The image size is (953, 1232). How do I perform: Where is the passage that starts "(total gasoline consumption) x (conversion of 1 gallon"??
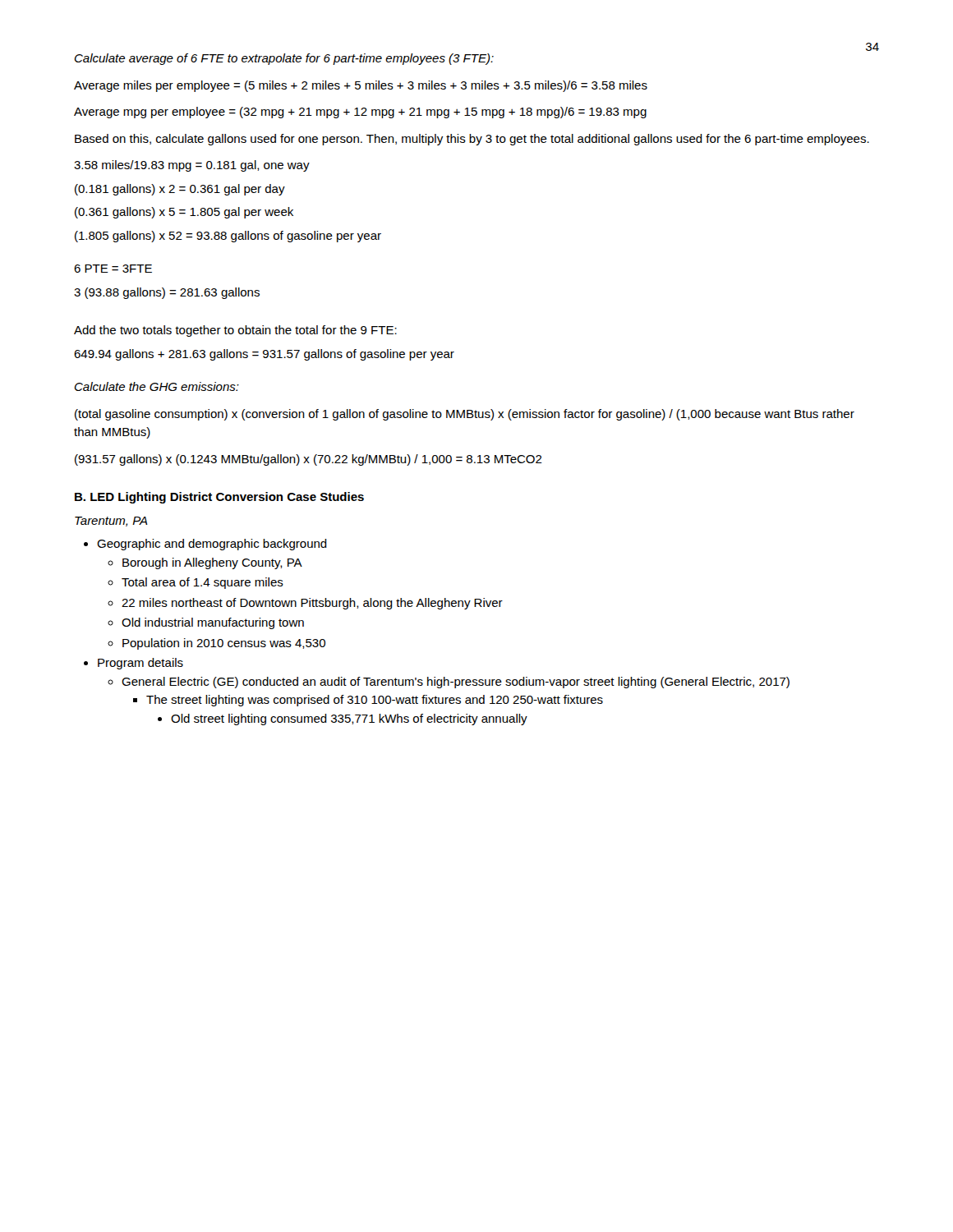[476, 423]
